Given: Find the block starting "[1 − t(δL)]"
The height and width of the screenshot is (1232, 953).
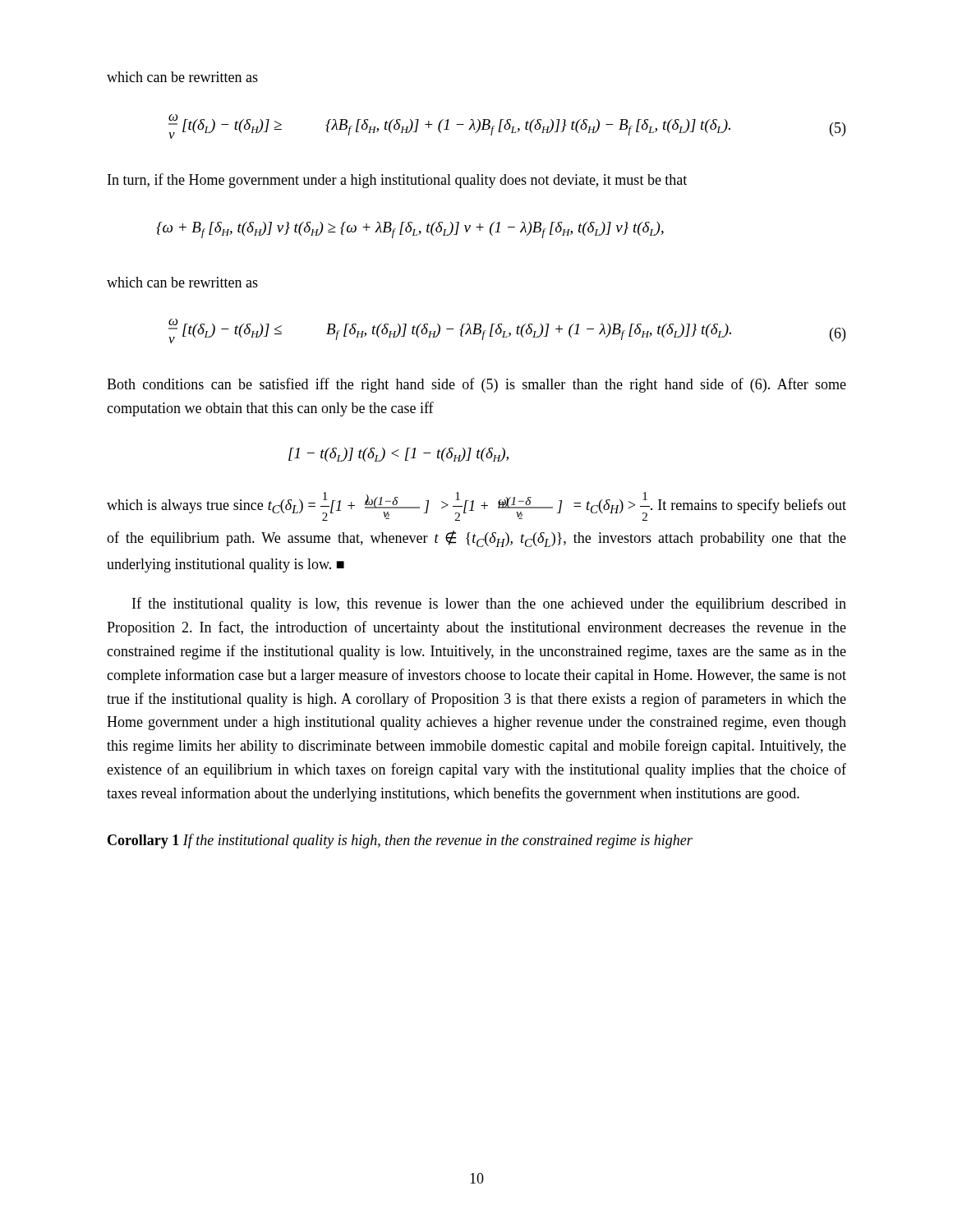Looking at the screenshot, I should tap(476, 453).
